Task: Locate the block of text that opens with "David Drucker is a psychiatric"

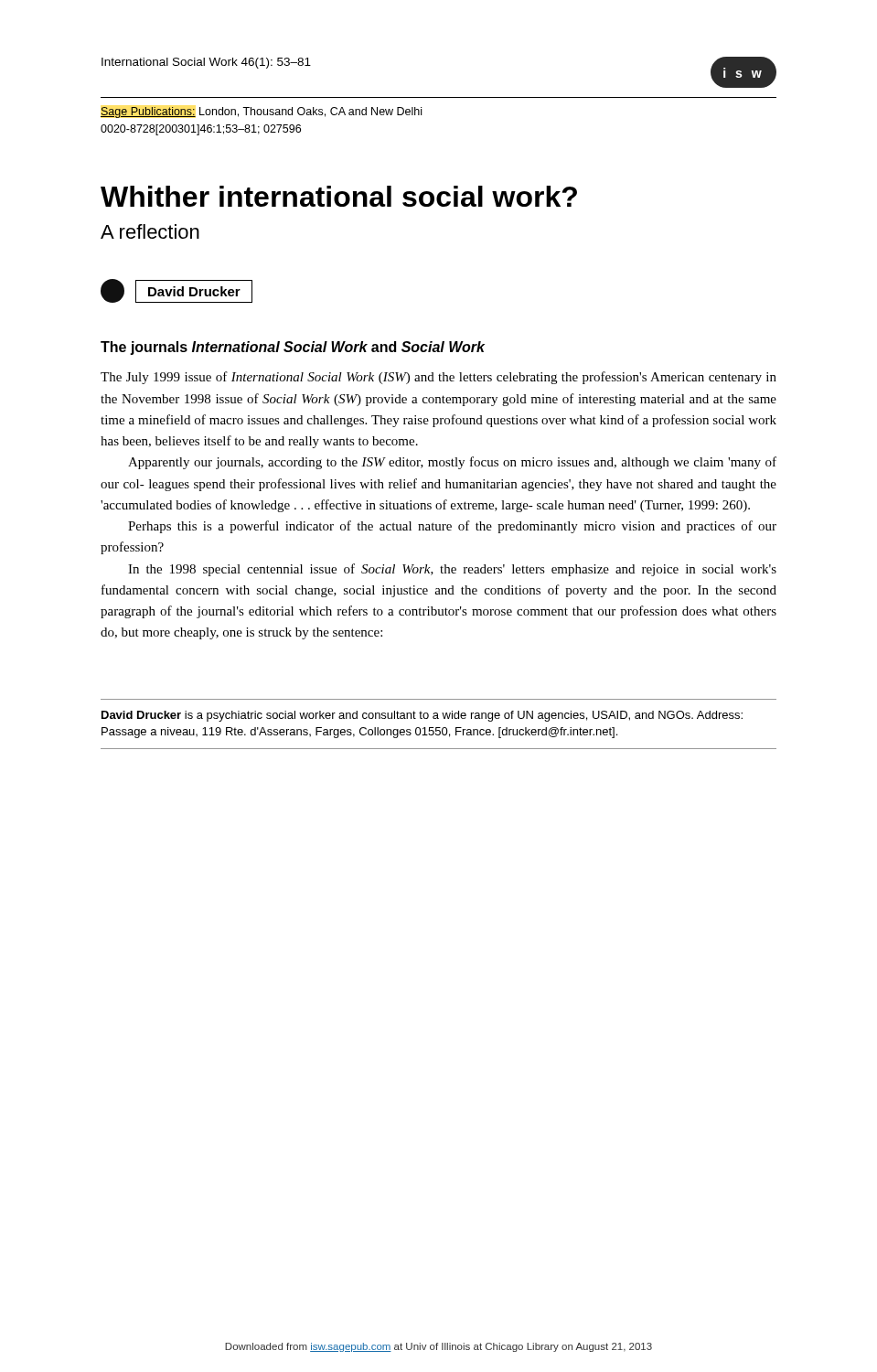Action: click(x=422, y=723)
